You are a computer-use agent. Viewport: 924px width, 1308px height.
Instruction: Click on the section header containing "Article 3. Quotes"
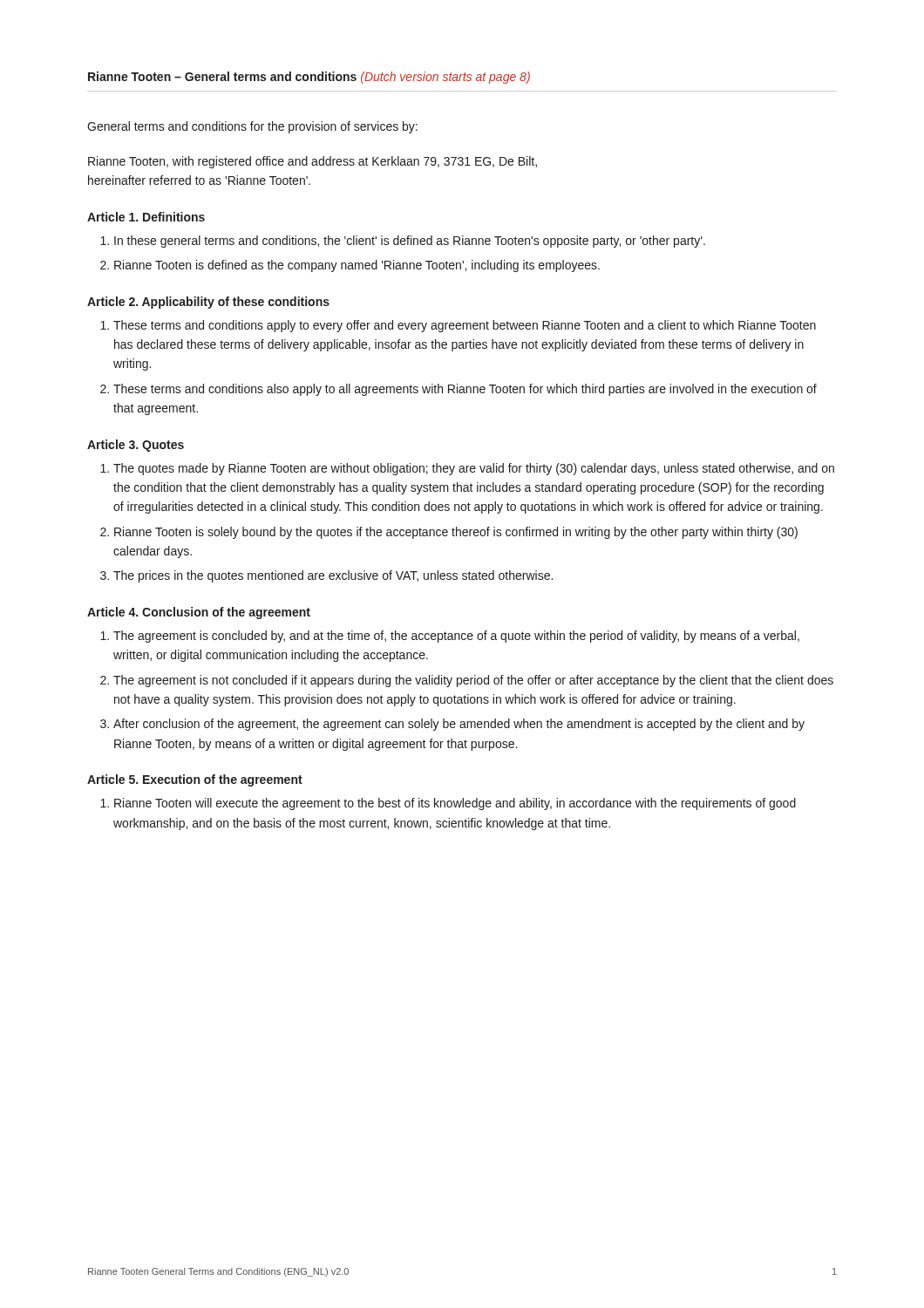pos(136,444)
